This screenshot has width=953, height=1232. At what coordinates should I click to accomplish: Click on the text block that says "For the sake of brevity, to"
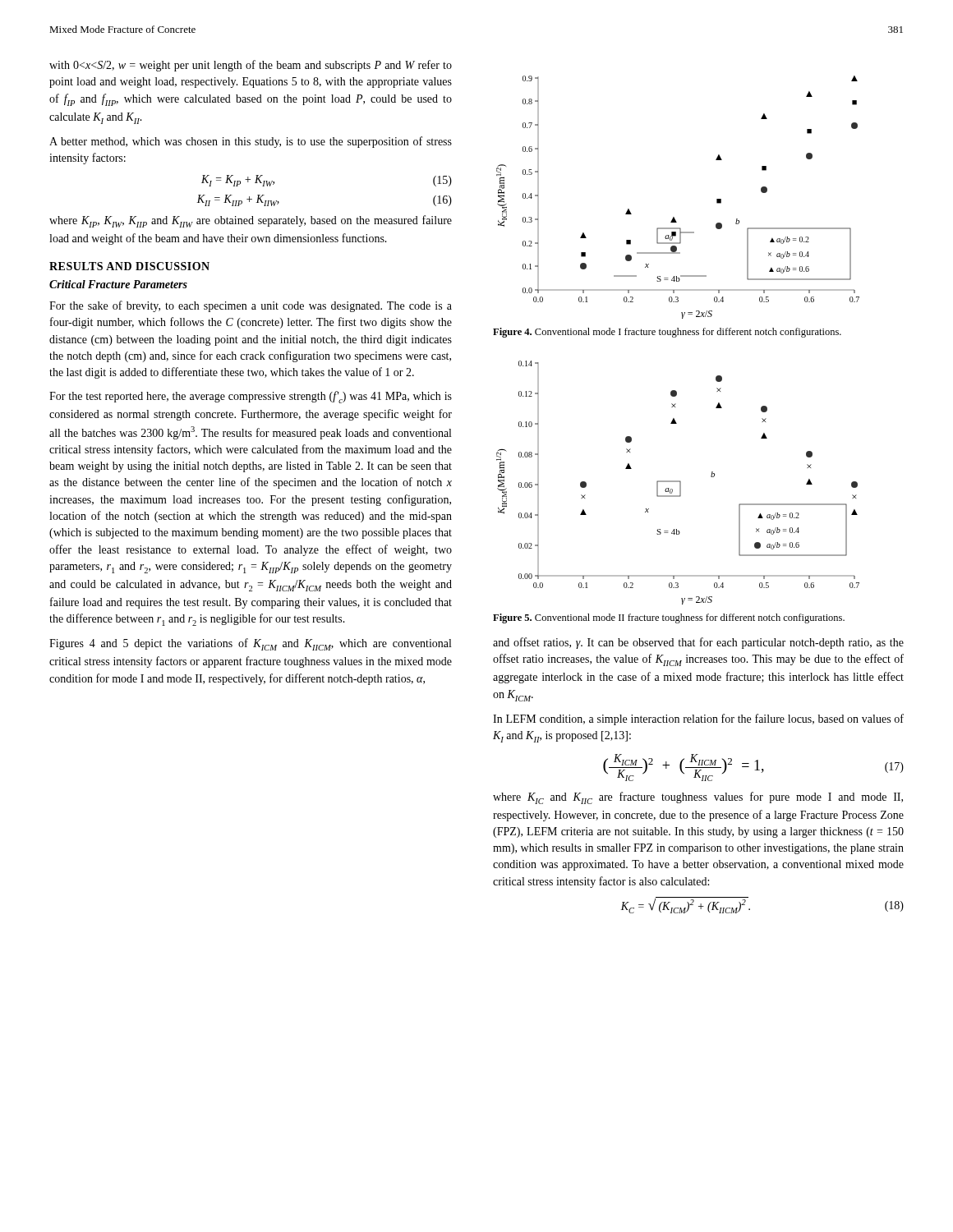(x=251, y=493)
